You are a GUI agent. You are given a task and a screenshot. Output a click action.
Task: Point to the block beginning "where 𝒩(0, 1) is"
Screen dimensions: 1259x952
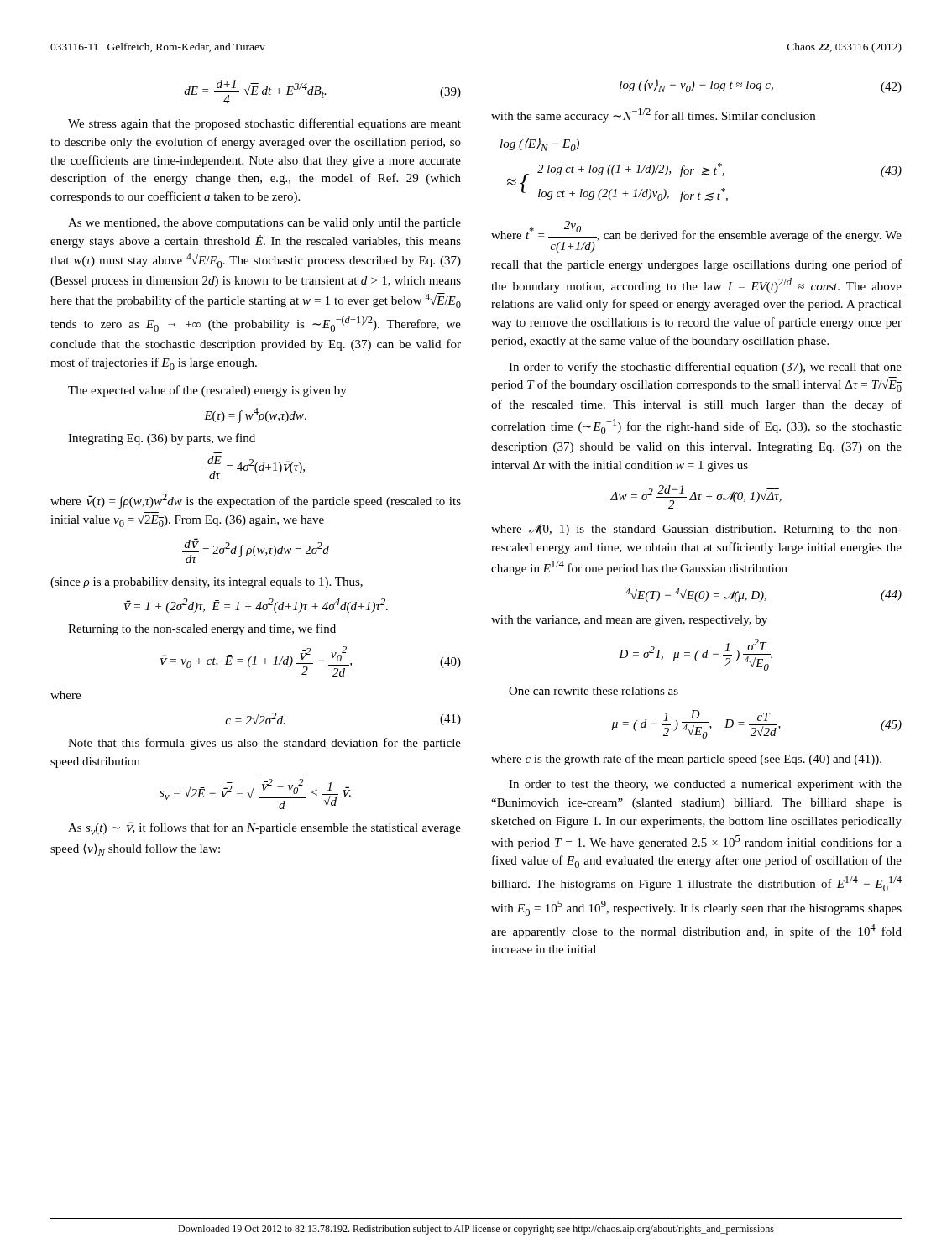[696, 549]
